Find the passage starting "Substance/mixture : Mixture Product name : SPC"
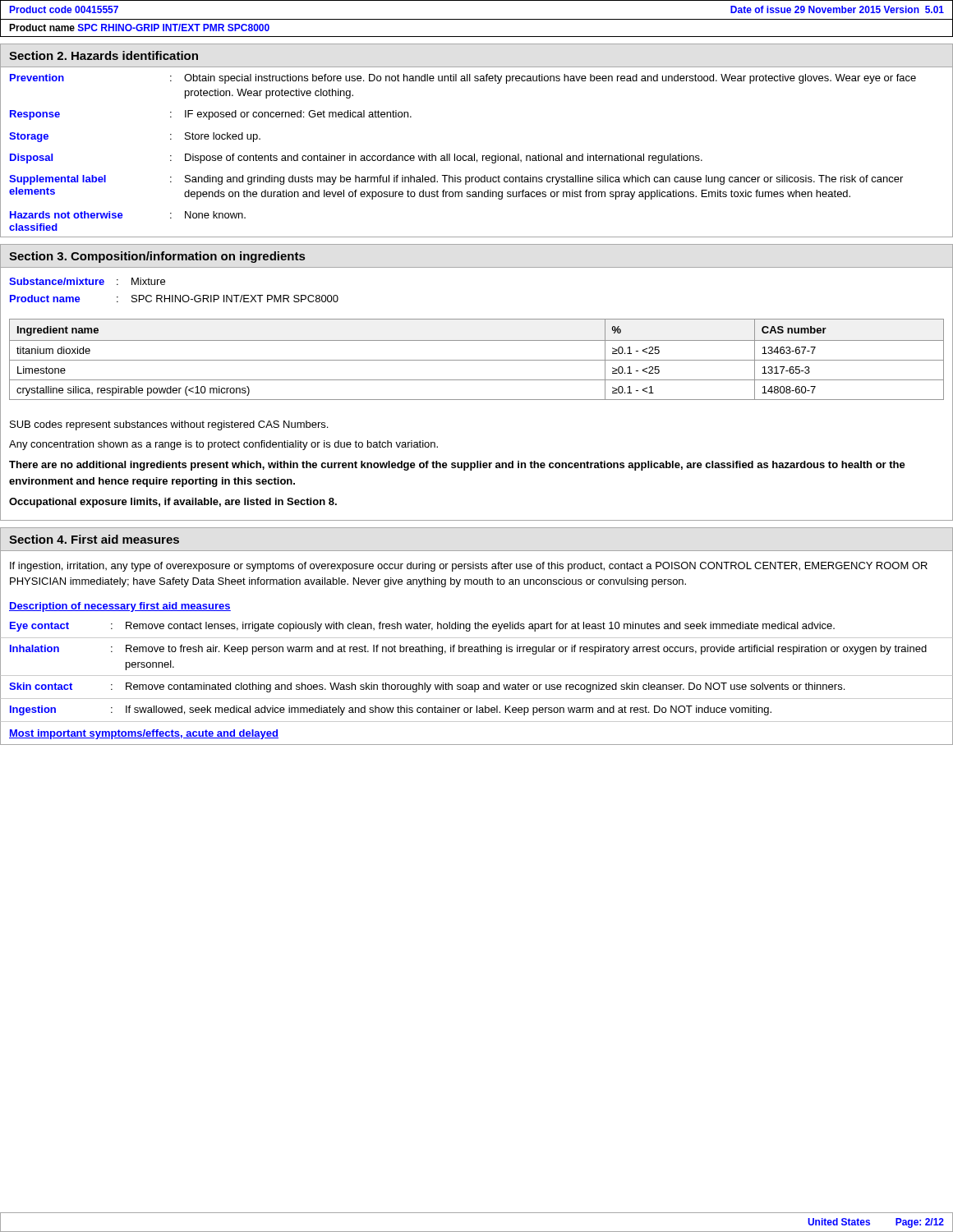The width and height of the screenshot is (953, 1232). 87,281
